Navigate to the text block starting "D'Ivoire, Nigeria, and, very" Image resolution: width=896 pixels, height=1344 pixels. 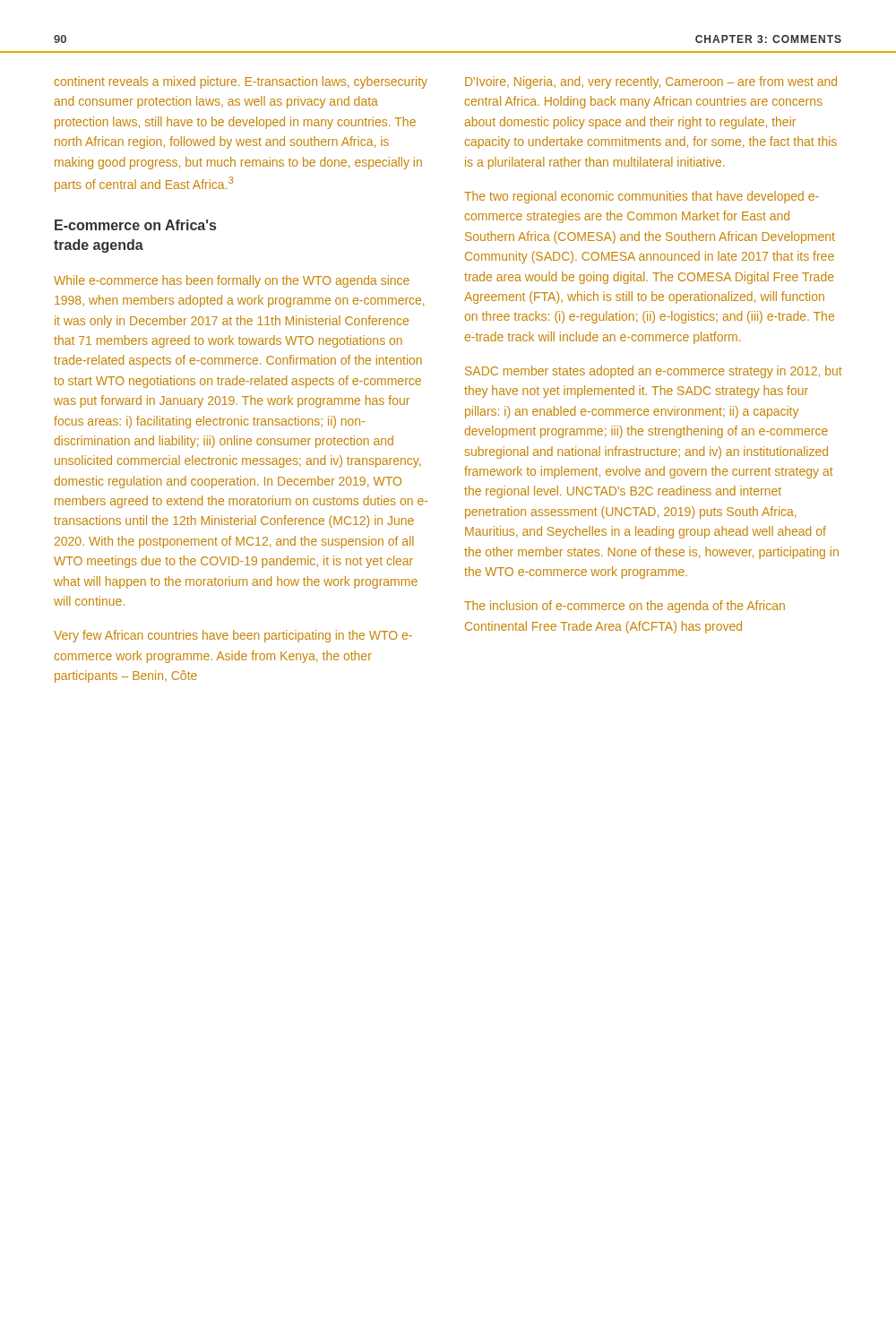pyautogui.click(x=653, y=122)
